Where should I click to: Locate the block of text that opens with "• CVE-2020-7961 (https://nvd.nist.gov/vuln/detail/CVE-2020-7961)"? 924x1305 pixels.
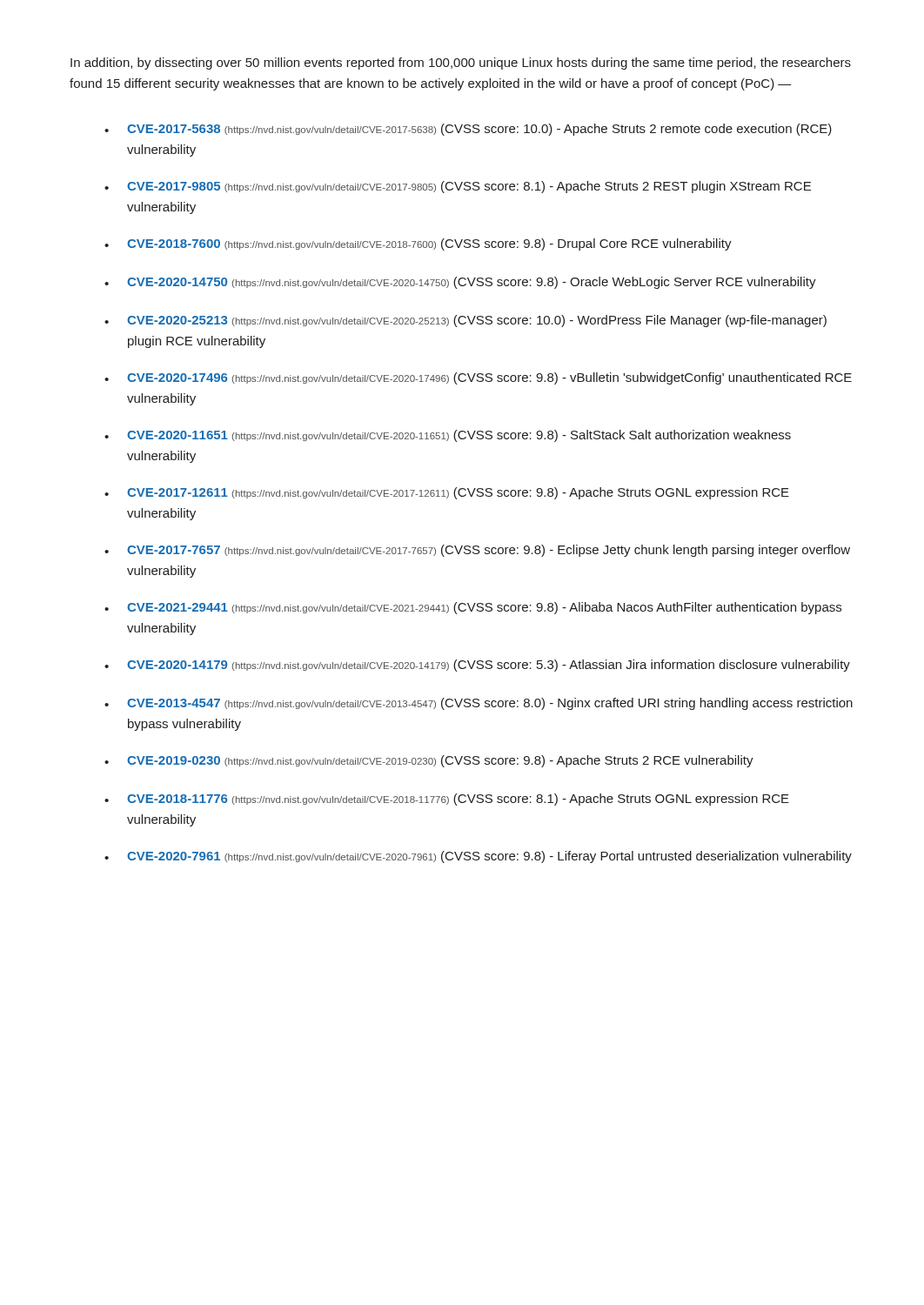479,857
